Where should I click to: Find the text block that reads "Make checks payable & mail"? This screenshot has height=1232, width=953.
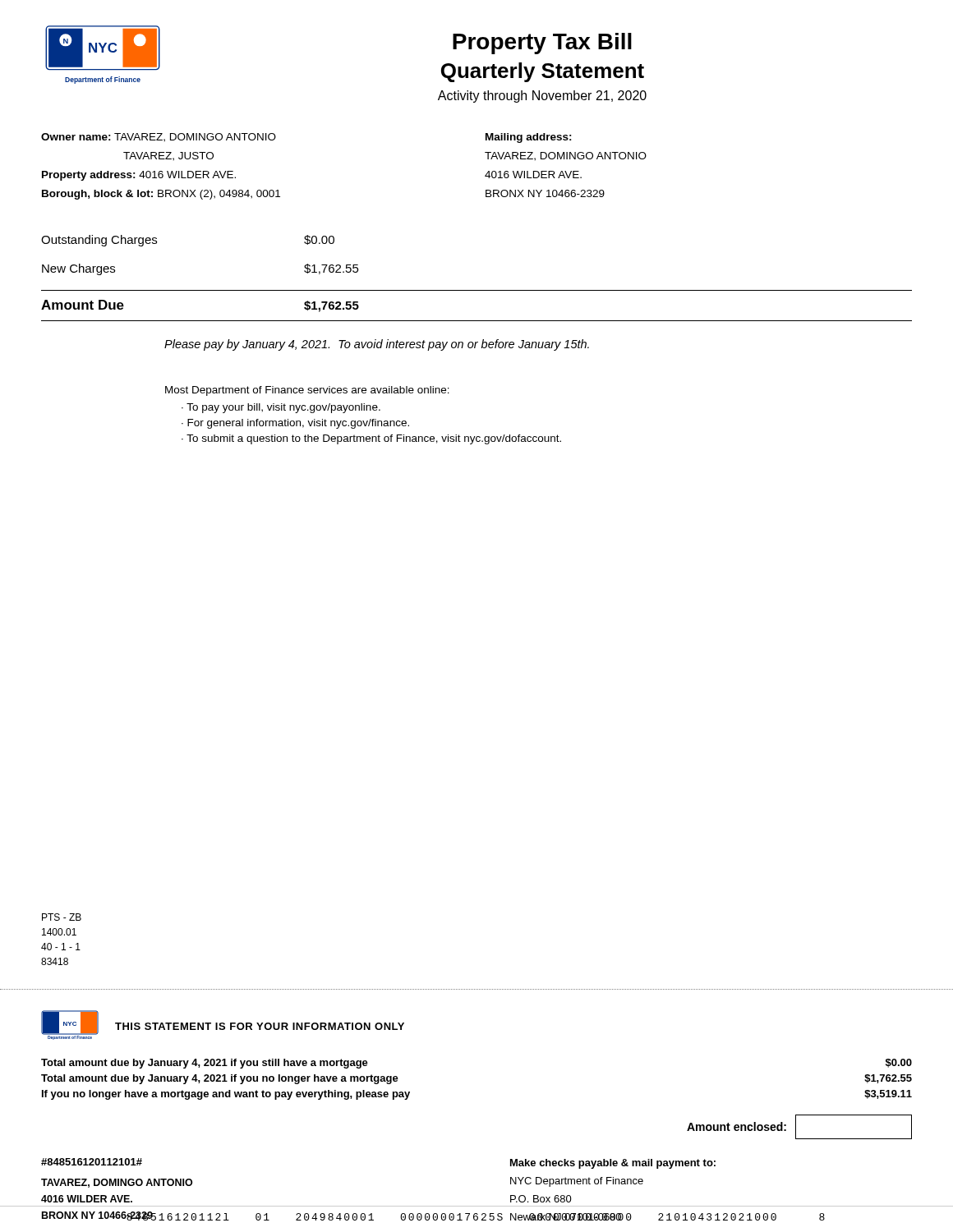pyautogui.click(x=613, y=1164)
